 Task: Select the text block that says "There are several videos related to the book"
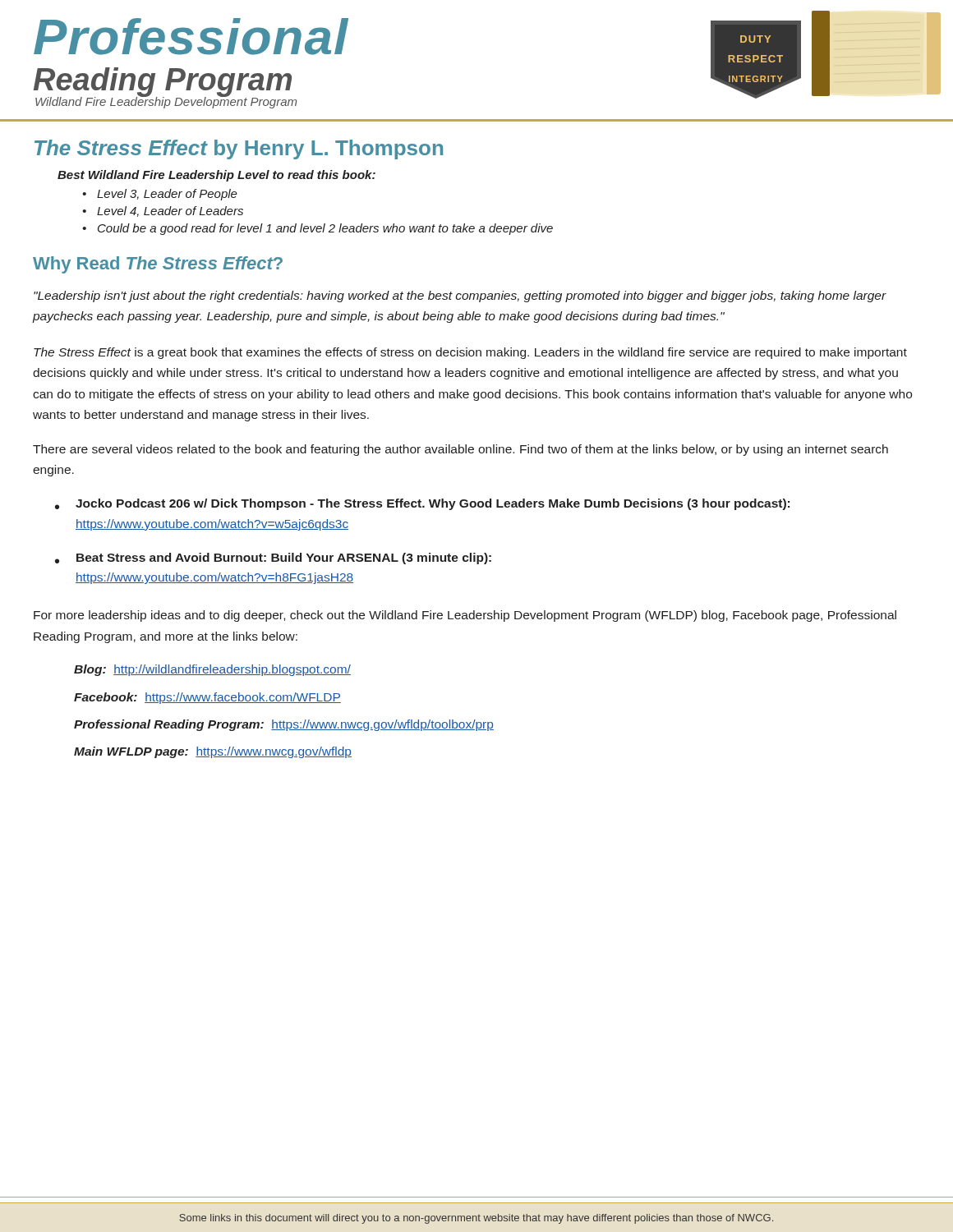pos(476,459)
